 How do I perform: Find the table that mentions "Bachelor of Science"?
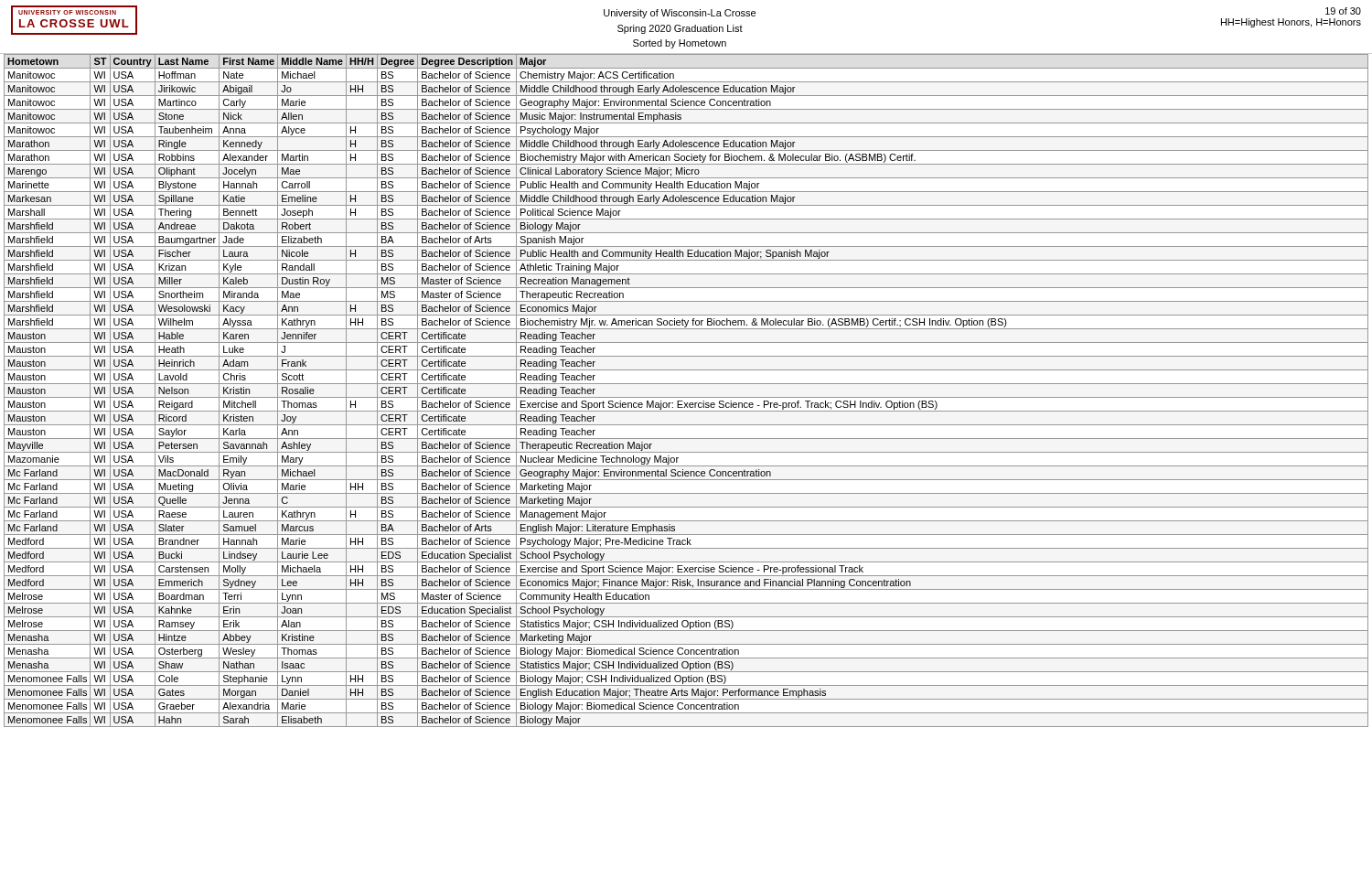[686, 390]
